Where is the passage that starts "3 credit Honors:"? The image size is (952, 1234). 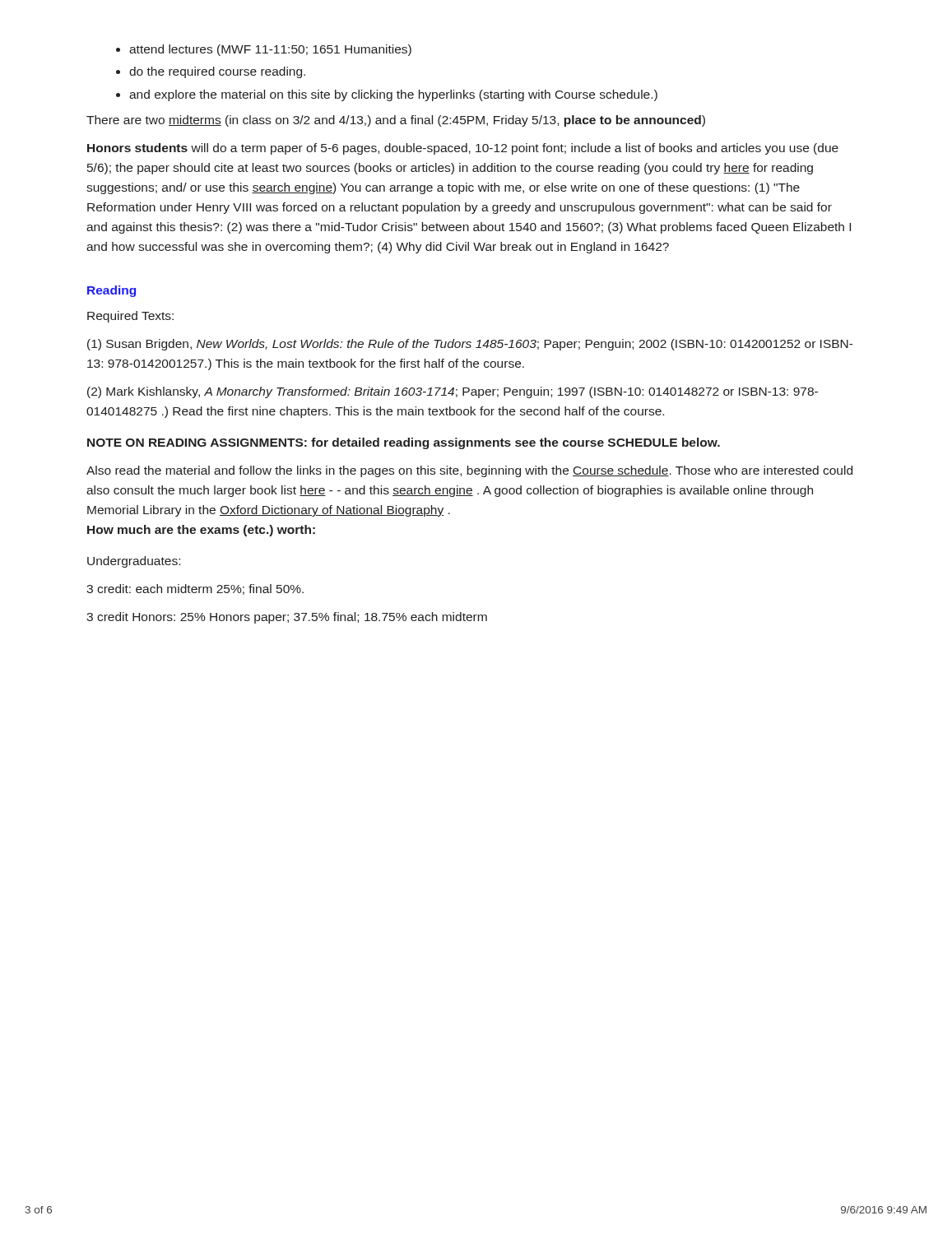click(287, 617)
